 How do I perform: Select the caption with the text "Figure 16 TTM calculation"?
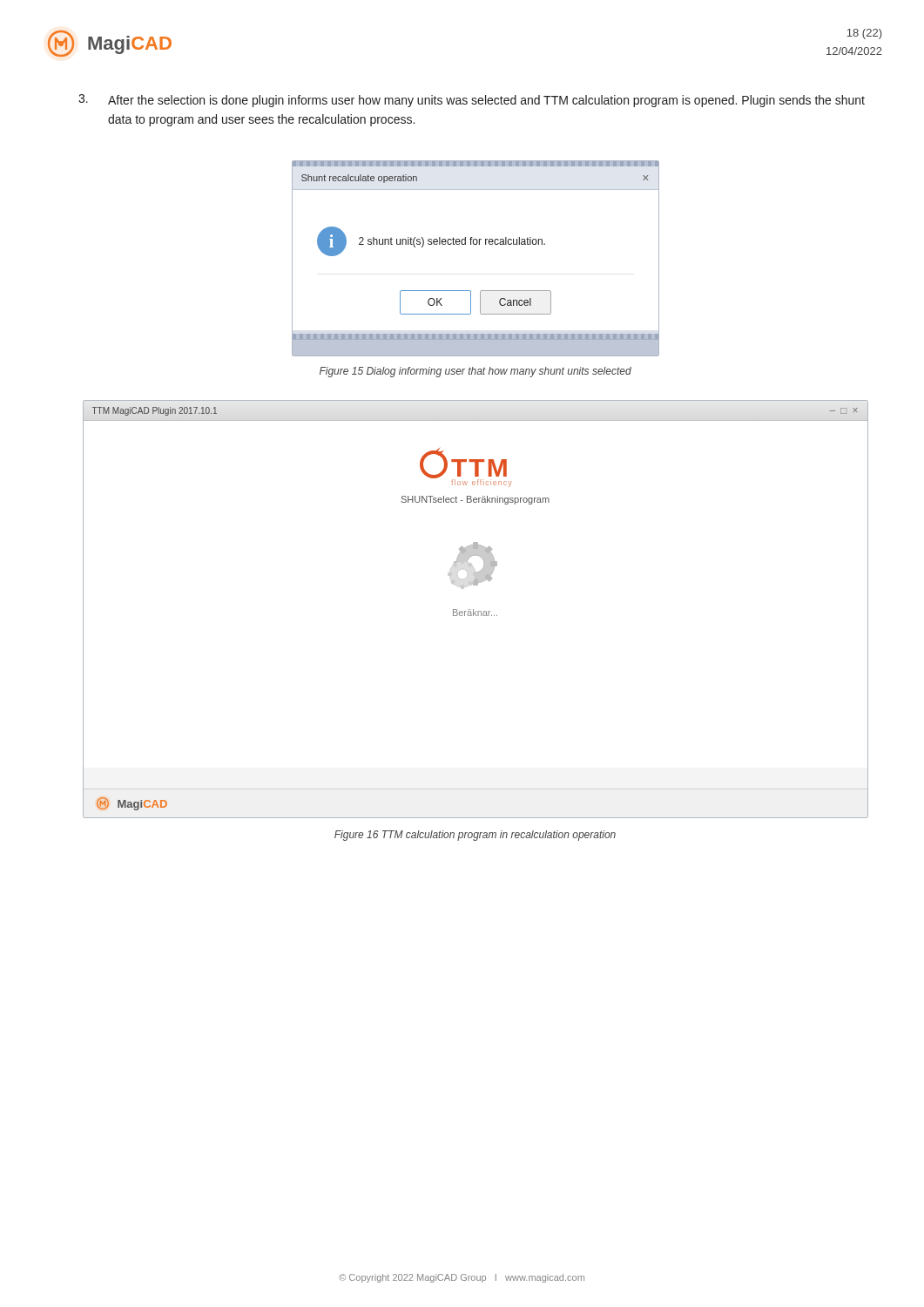point(475,835)
